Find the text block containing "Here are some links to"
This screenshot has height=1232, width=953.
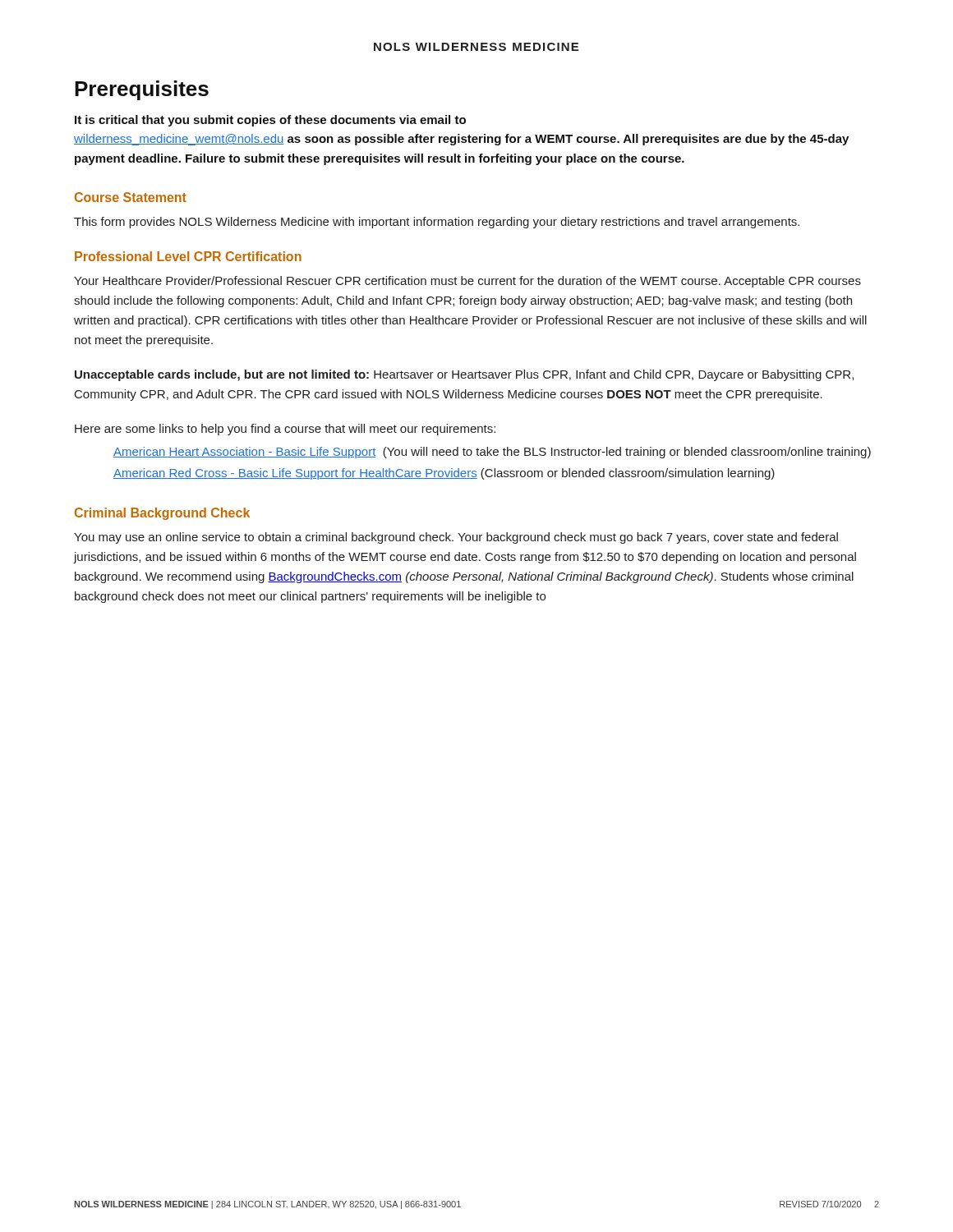(x=285, y=428)
